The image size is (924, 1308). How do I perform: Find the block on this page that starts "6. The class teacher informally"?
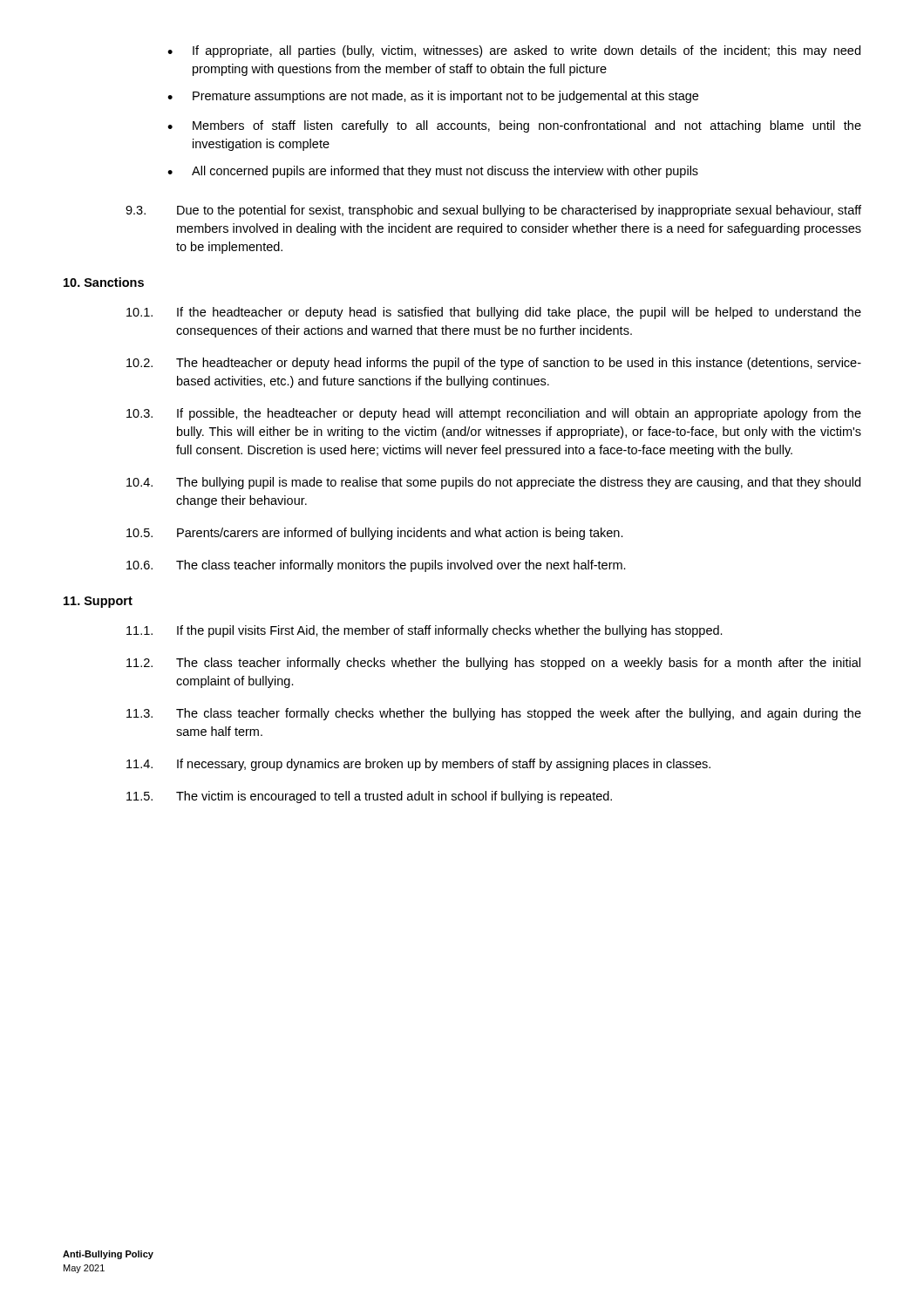click(493, 565)
